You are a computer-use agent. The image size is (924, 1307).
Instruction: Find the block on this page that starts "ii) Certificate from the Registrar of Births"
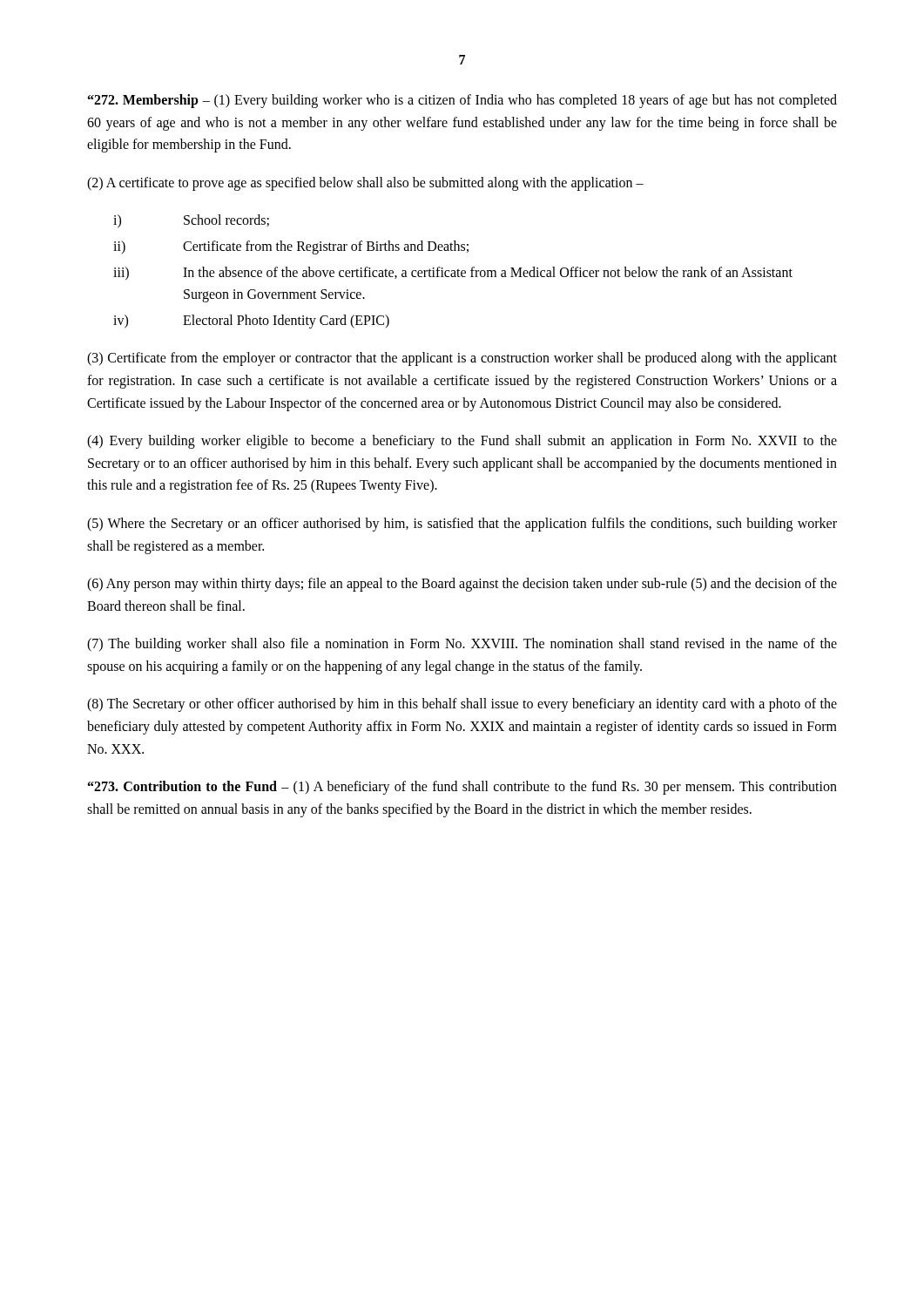pos(462,246)
